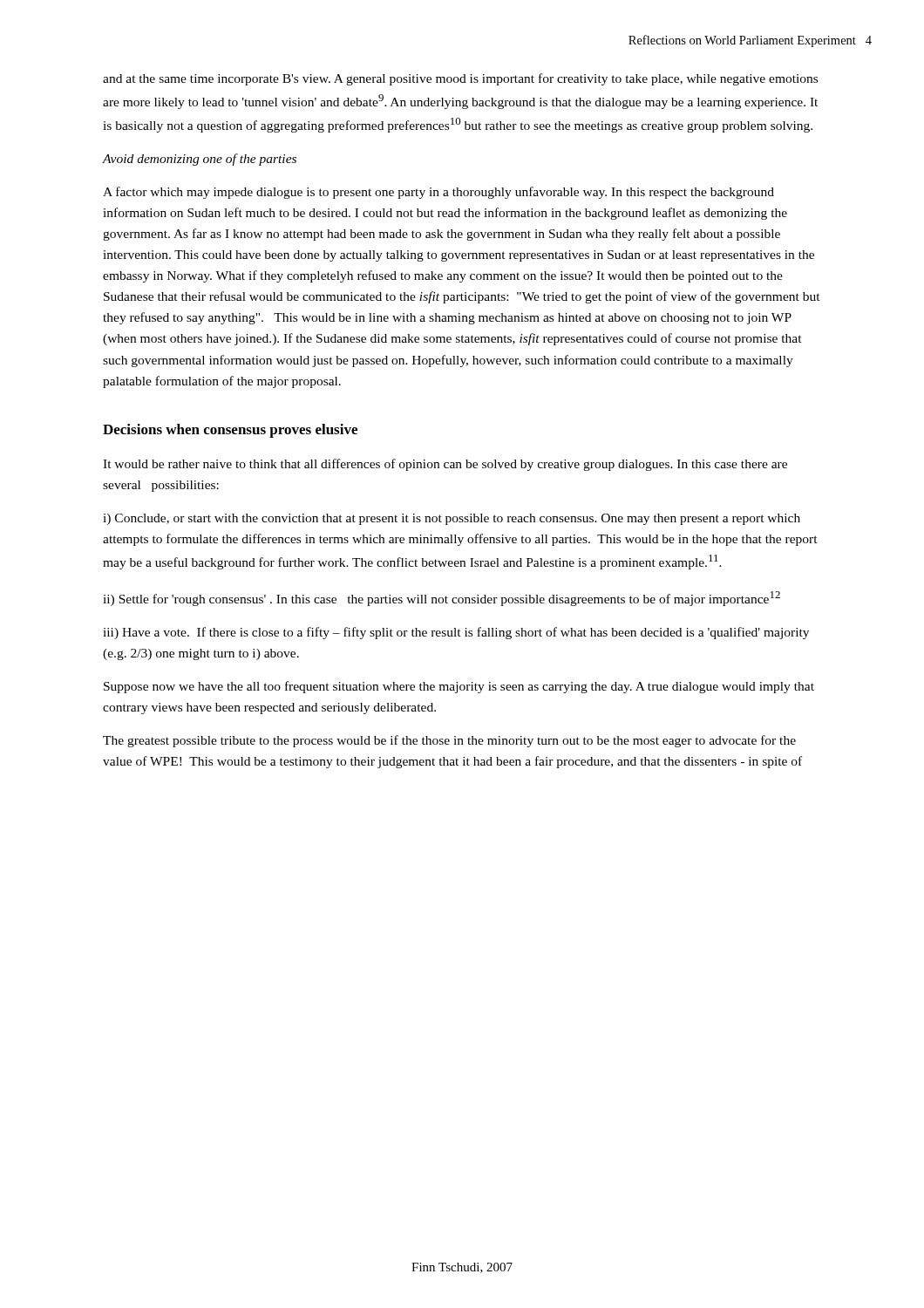The width and height of the screenshot is (924, 1308).
Task: Click on the passage starting "The greatest possible tribute"
Action: point(462,751)
